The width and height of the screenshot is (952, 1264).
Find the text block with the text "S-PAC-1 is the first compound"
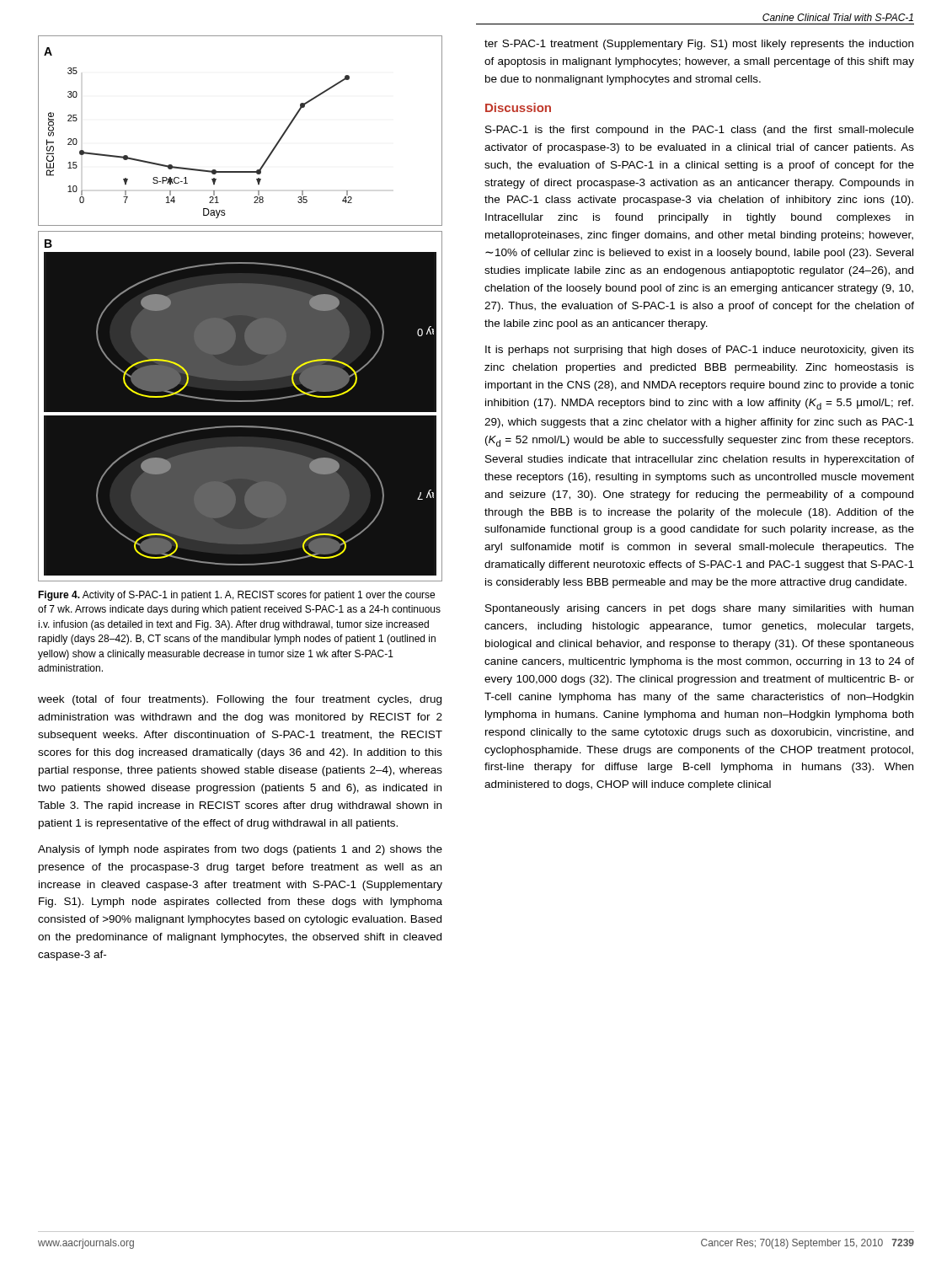(699, 226)
